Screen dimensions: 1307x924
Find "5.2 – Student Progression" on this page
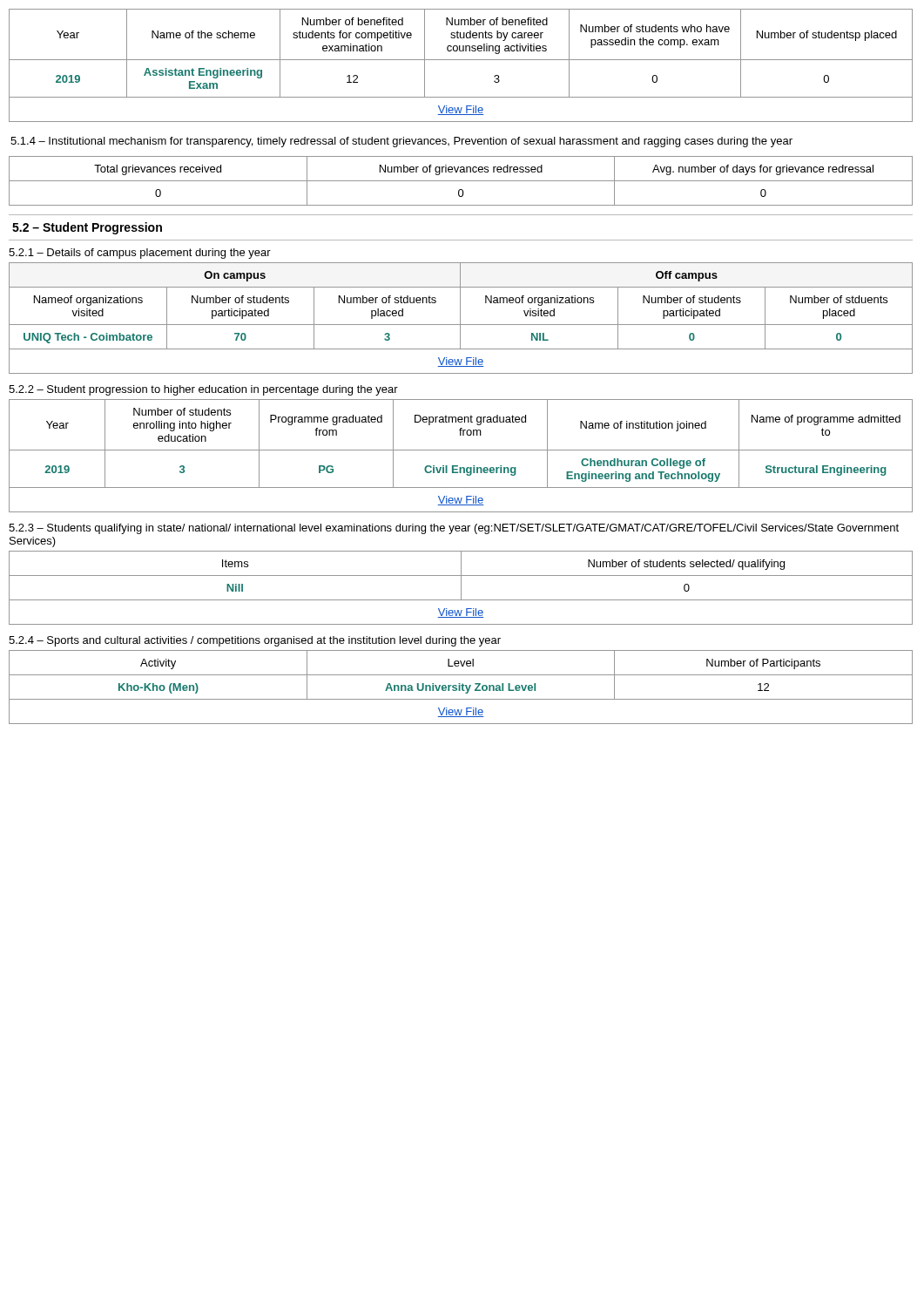click(x=87, y=227)
